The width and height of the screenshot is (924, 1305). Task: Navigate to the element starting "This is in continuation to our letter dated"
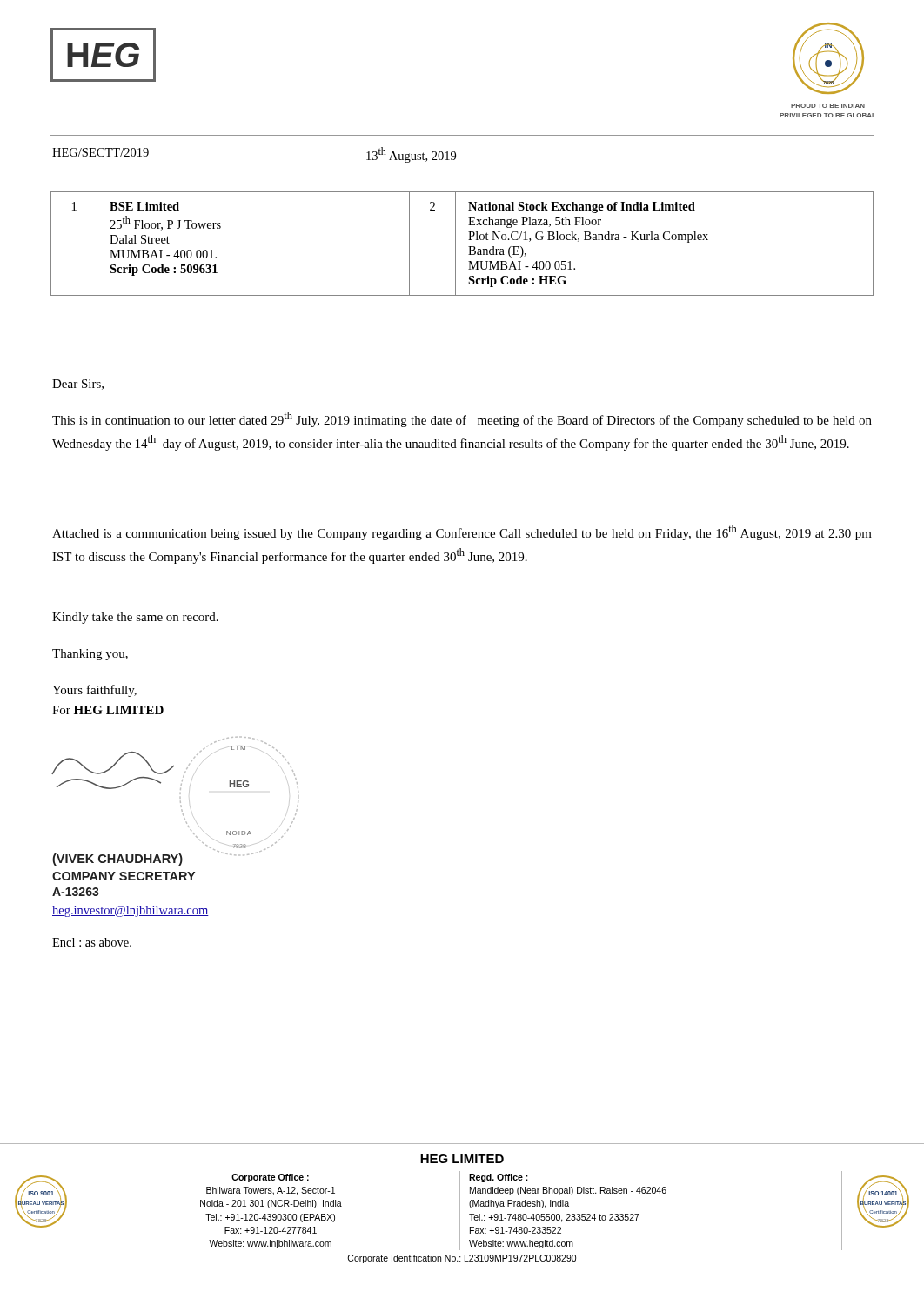pyautogui.click(x=462, y=430)
